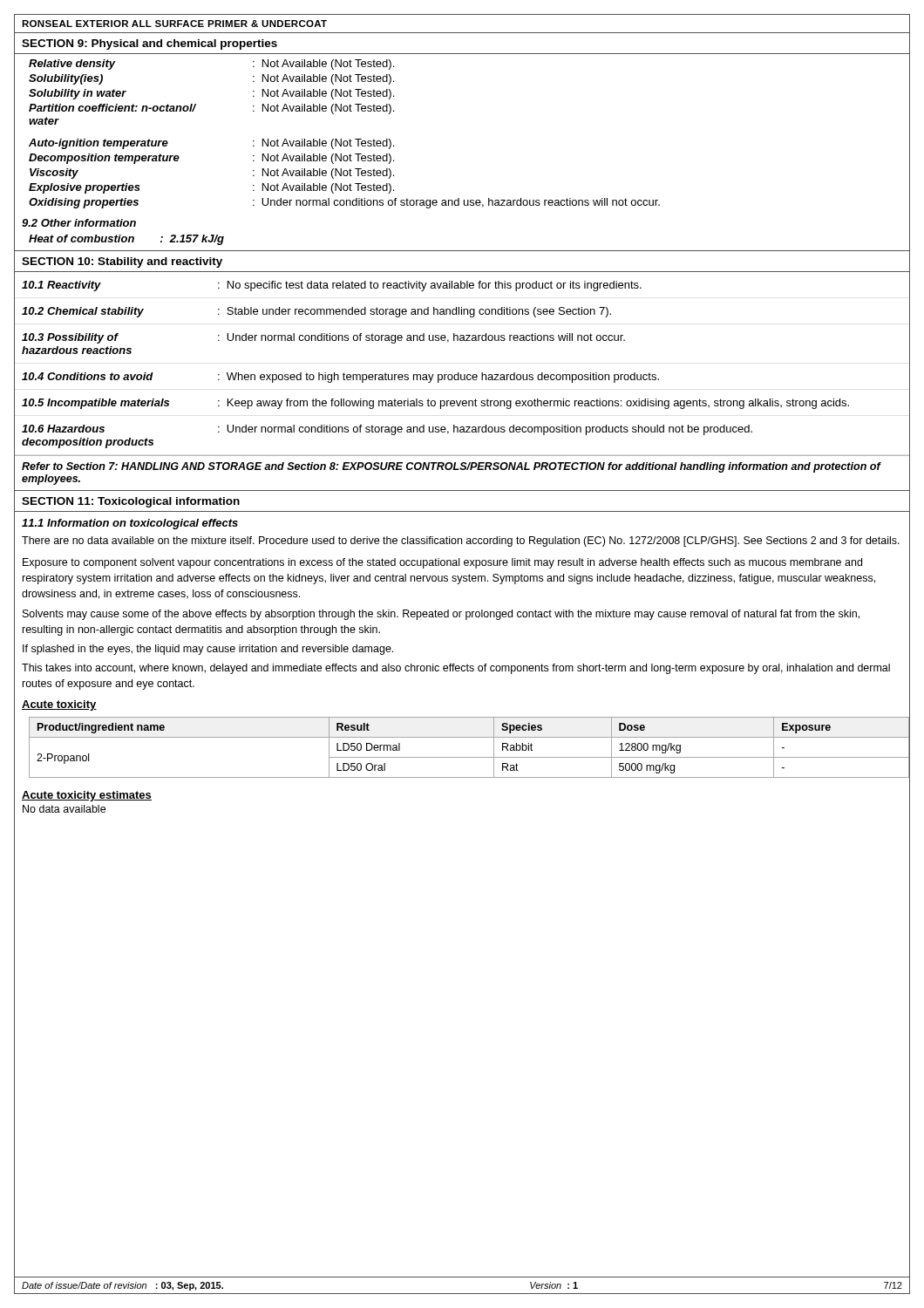This screenshot has width=924, height=1308.
Task: Click on the region starting "Heat of combustion"
Action: pos(126,238)
